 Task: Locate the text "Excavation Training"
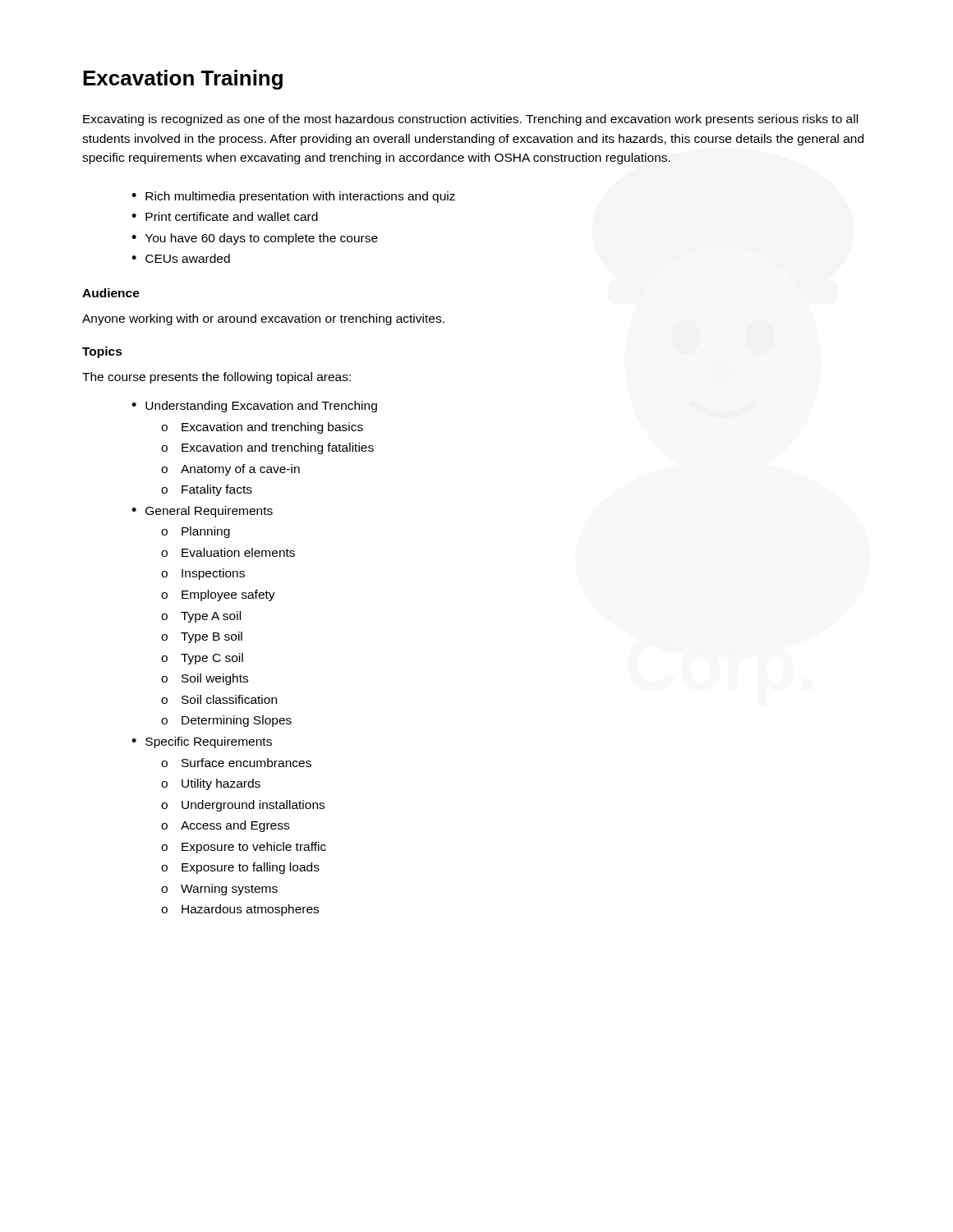pos(183,78)
